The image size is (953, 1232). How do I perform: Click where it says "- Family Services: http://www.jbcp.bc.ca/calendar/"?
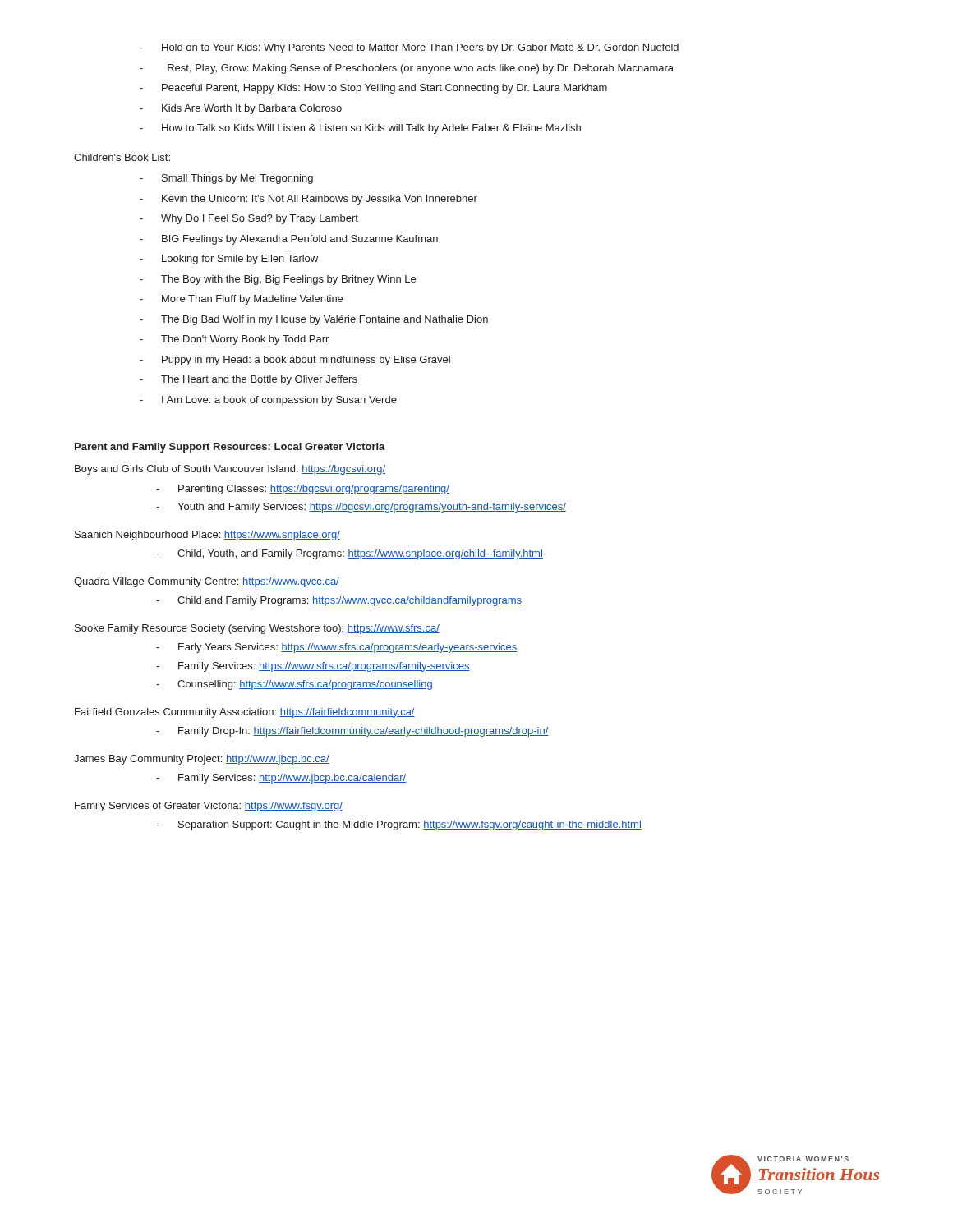pyautogui.click(x=281, y=778)
